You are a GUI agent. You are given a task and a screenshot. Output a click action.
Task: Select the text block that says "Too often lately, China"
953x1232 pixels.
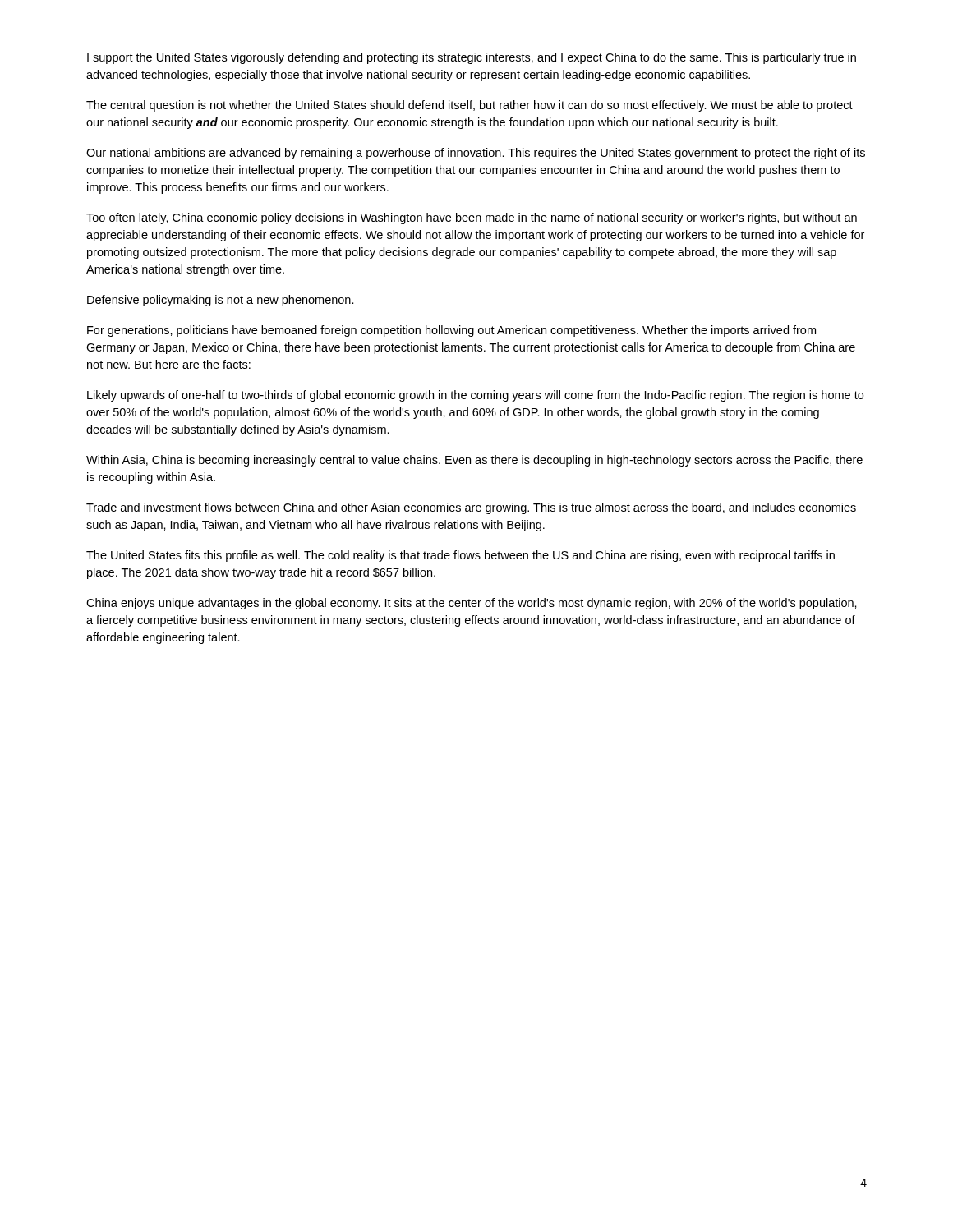coord(475,244)
